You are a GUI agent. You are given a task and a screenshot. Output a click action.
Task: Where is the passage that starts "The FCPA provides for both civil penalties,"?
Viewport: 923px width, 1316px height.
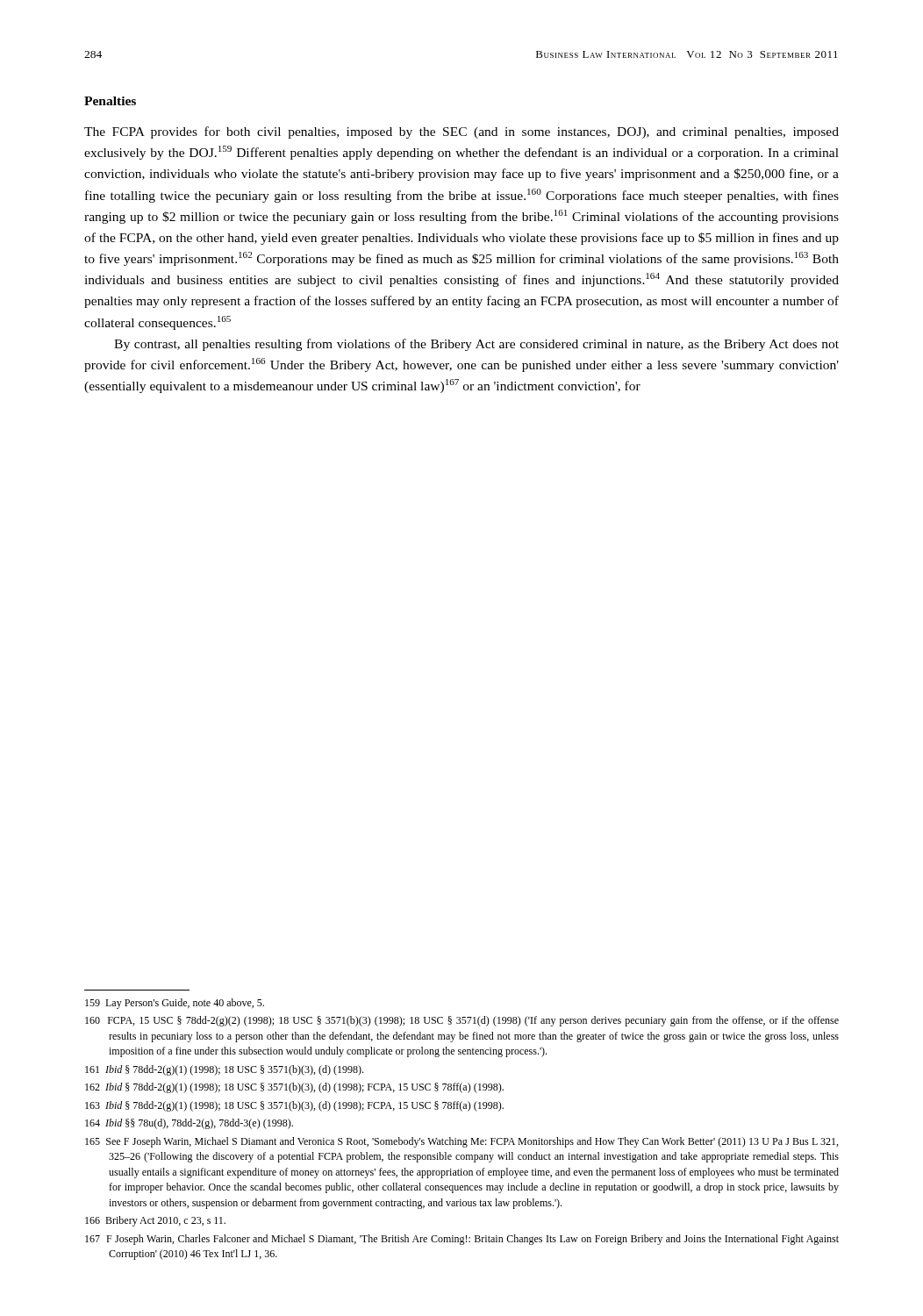[462, 227]
